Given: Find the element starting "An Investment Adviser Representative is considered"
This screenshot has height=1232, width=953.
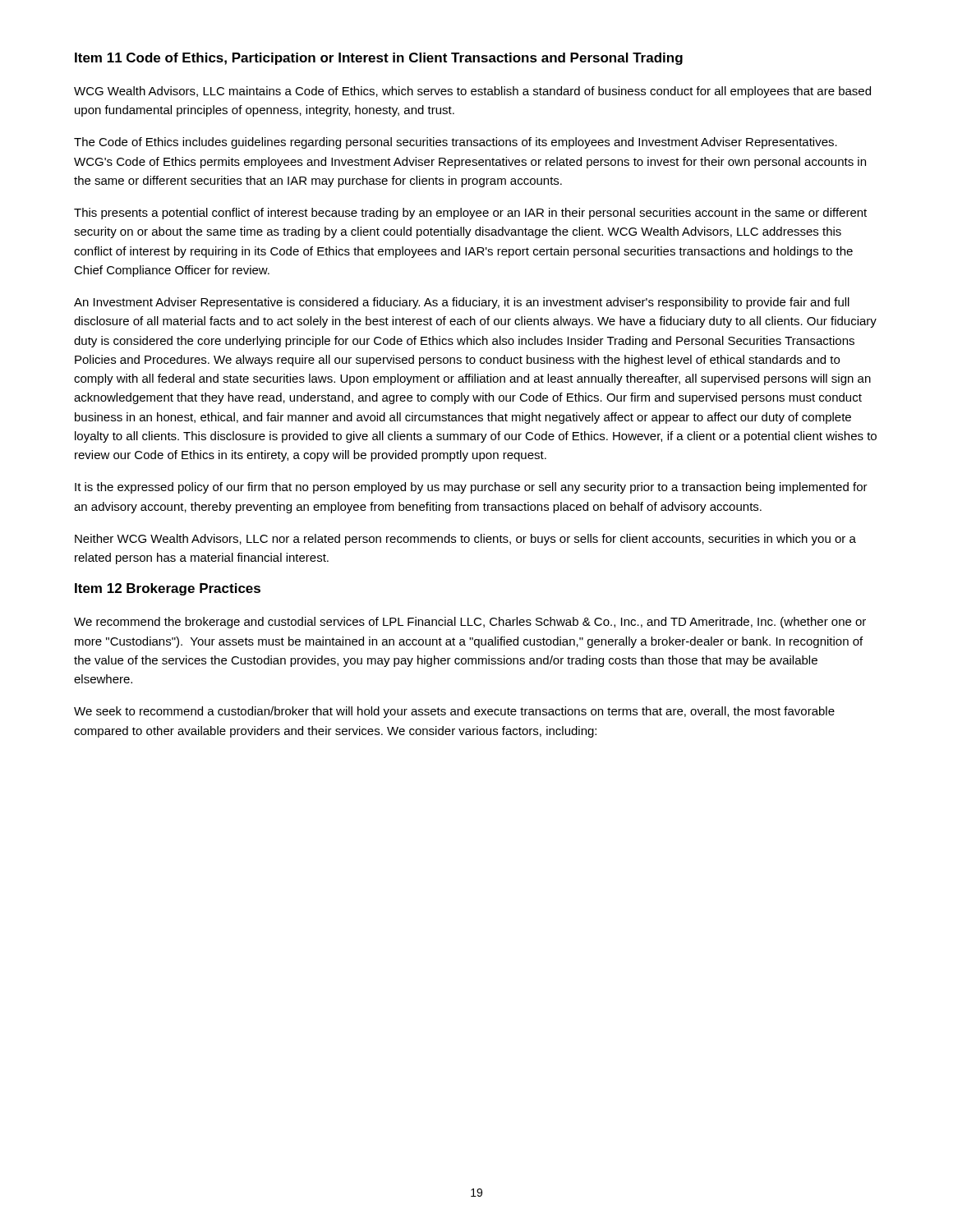Looking at the screenshot, I should tap(476, 378).
